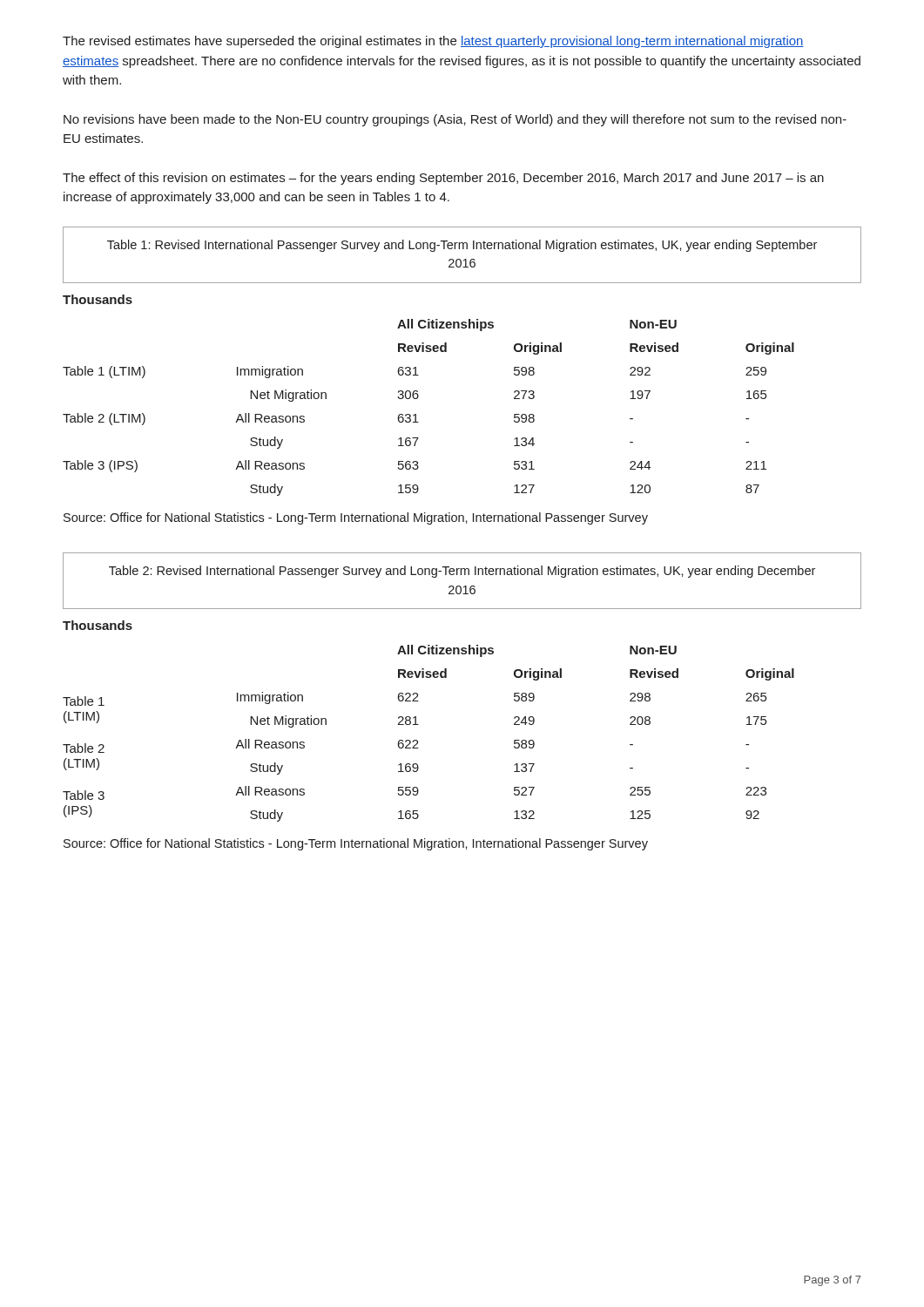Find the element starting "The effect of this revision on"
Image resolution: width=924 pixels, height=1307 pixels.
click(443, 187)
